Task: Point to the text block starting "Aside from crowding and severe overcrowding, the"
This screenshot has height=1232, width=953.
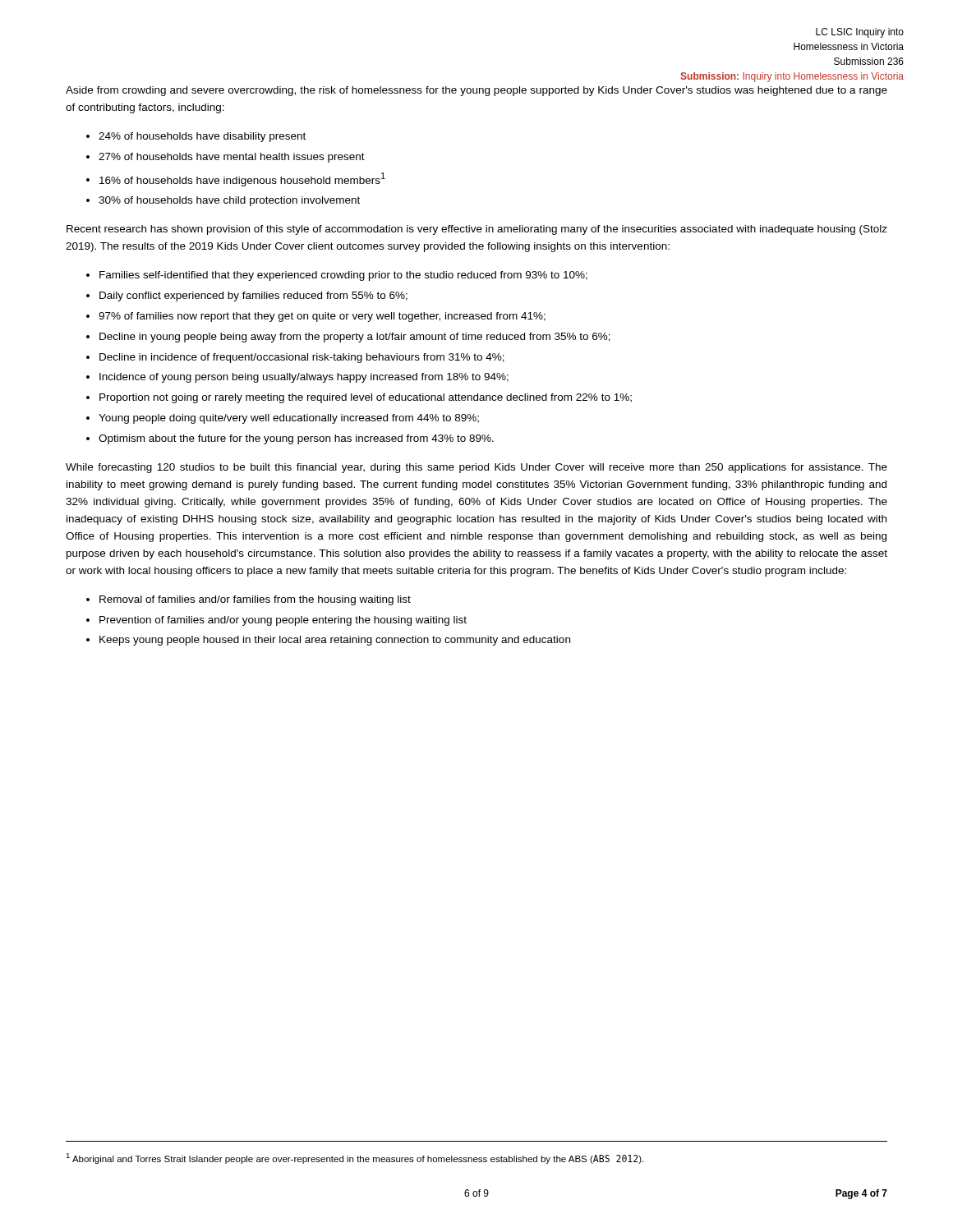Action: coord(476,98)
